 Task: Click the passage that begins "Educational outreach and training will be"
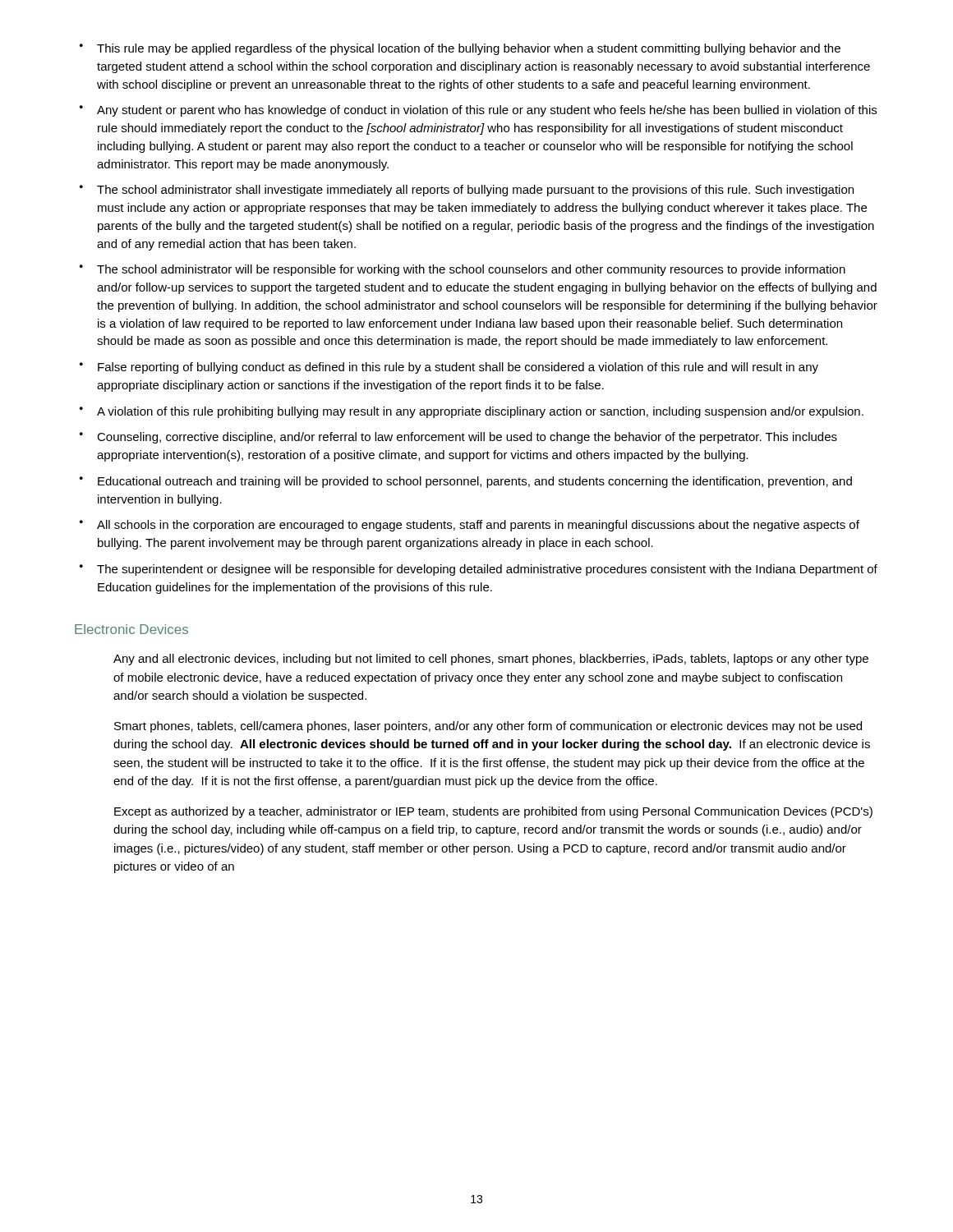[x=488, y=490]
